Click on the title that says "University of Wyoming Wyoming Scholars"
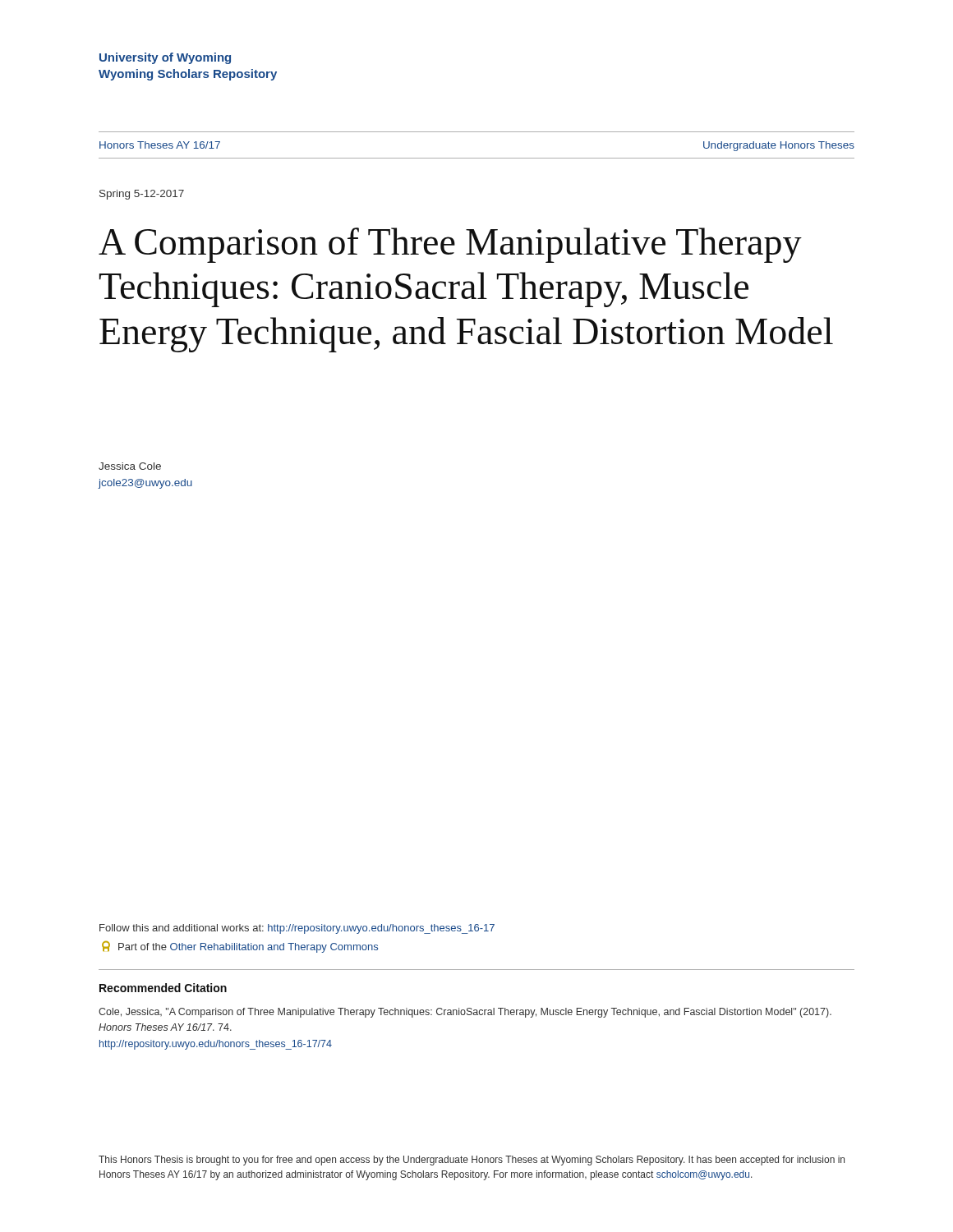Image resolution: width=953 pixels, height=1232 pixels. point(188,65)
